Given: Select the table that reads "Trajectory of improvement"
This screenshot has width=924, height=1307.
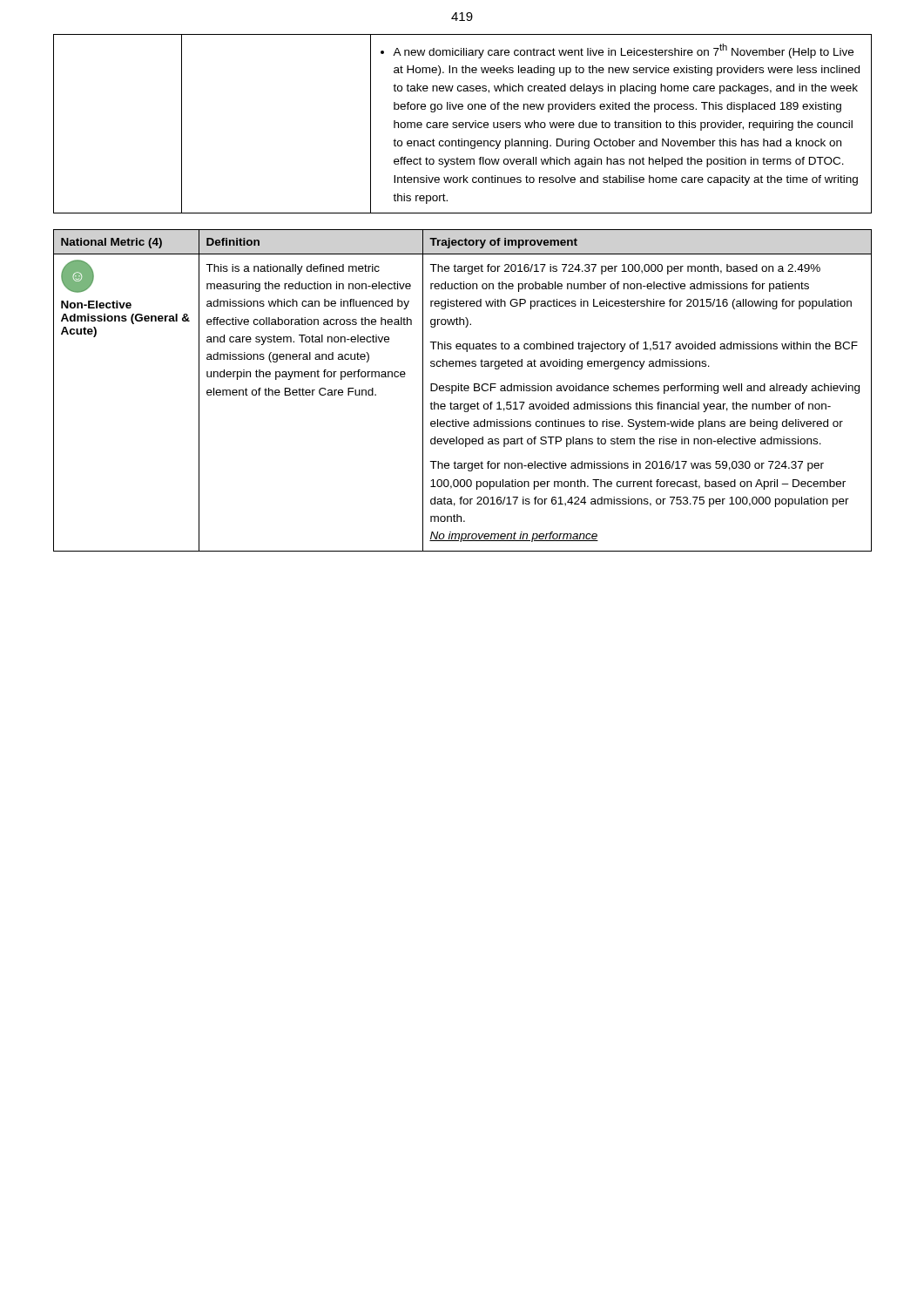Looking at the screenshot, I should click(462, 390).
